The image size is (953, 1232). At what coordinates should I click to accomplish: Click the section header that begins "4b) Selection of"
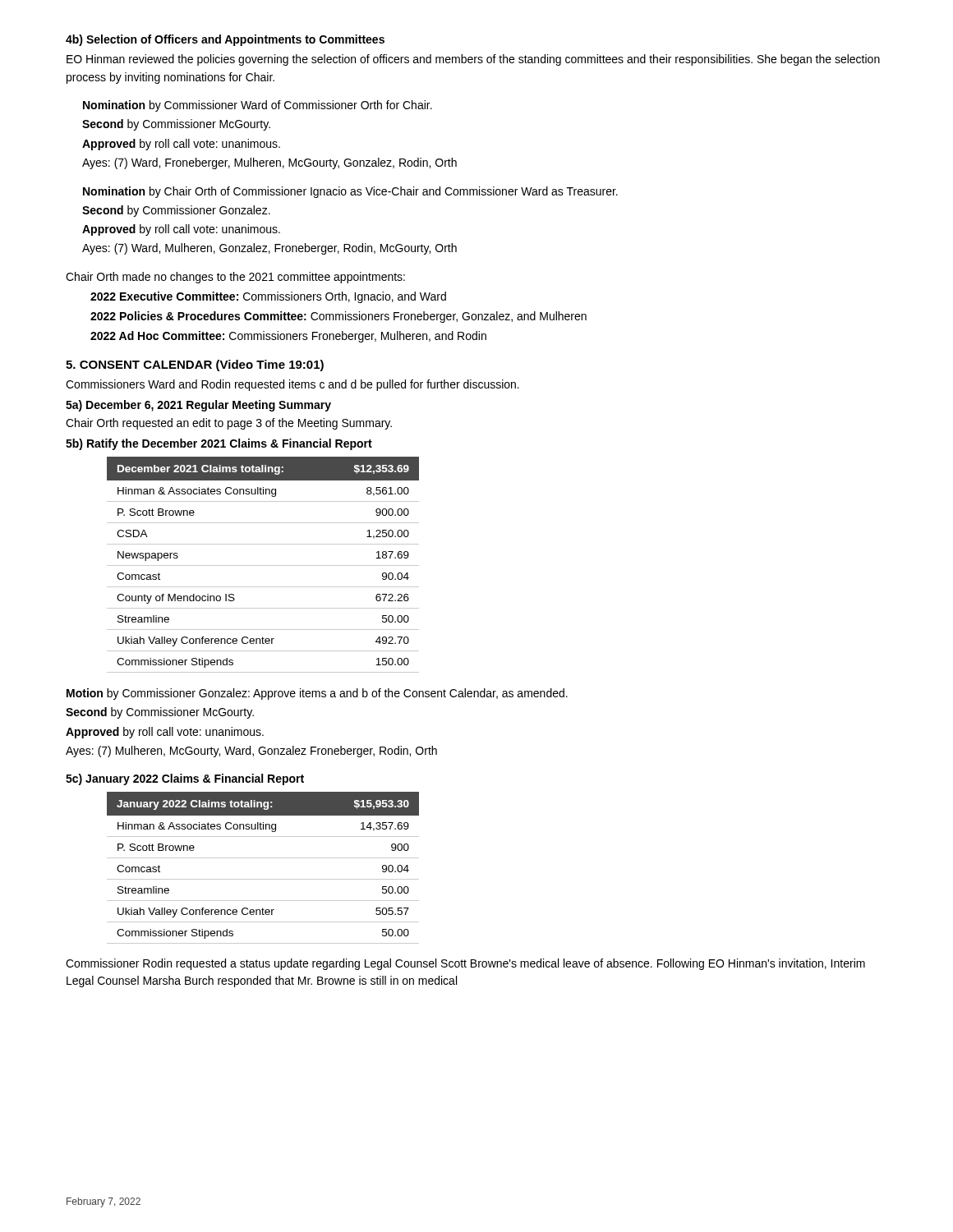pos(225,39)
